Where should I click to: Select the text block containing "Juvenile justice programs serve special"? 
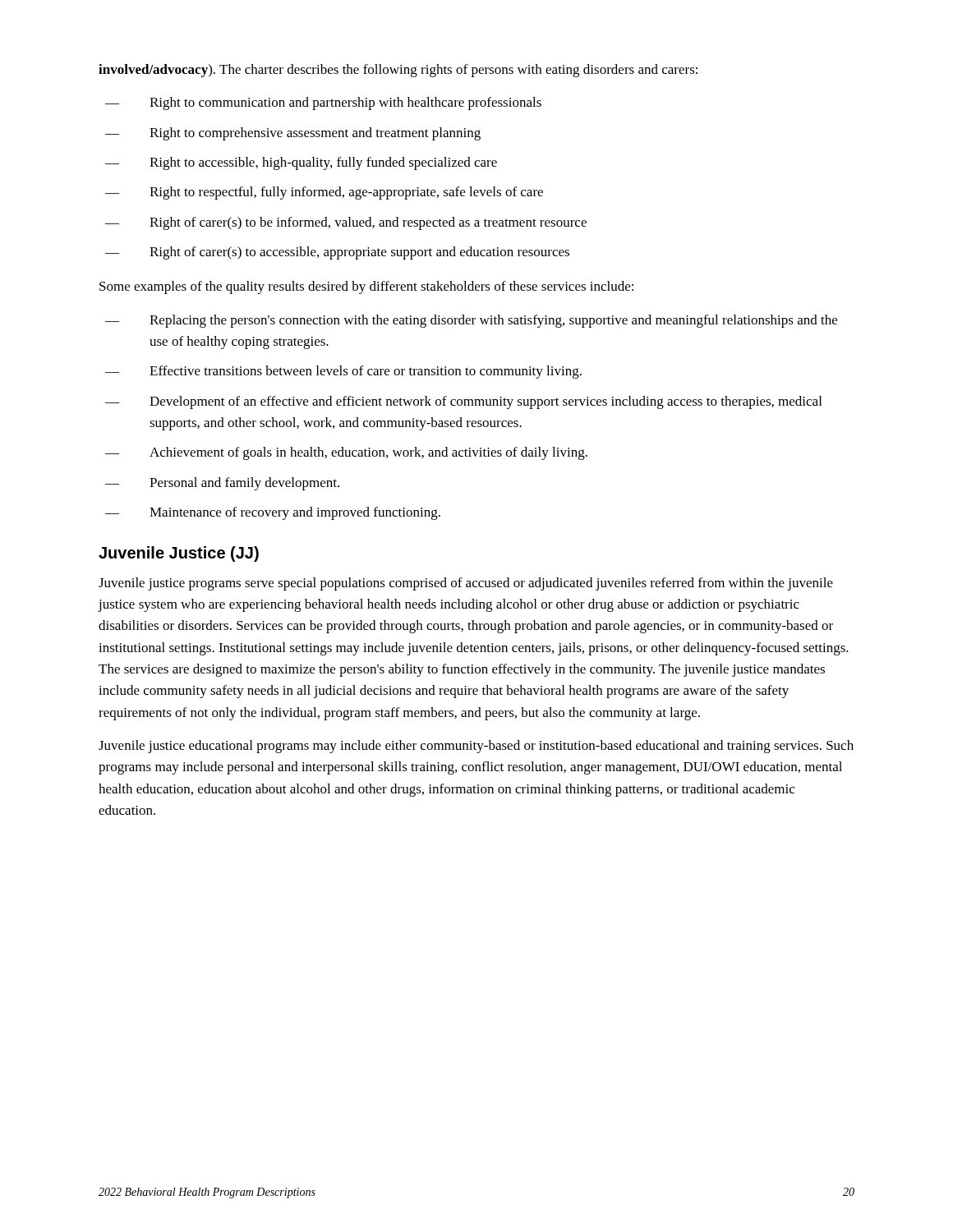474,647
